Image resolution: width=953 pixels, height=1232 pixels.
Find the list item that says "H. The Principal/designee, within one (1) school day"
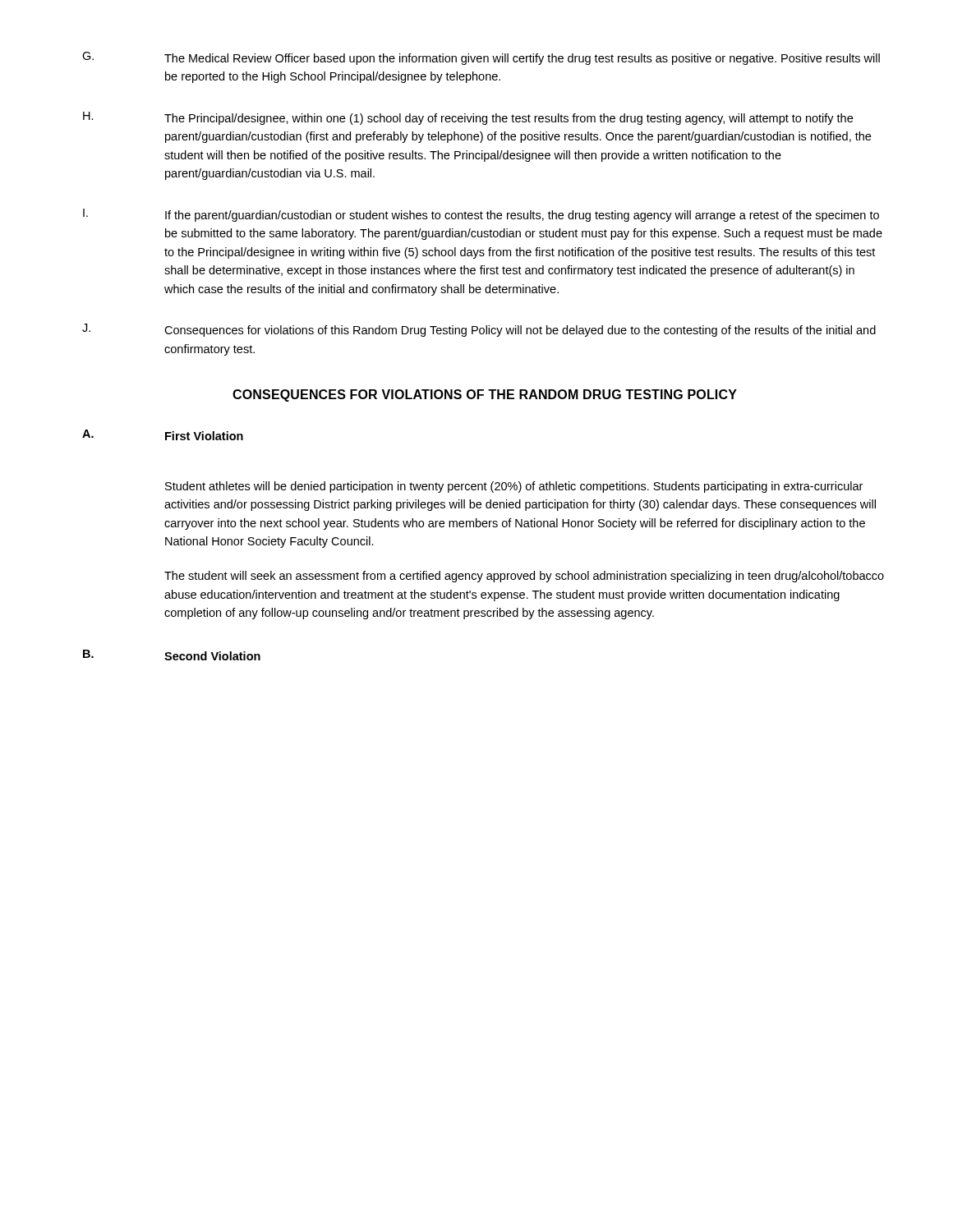pyautogui.click(x=485, y=146)
